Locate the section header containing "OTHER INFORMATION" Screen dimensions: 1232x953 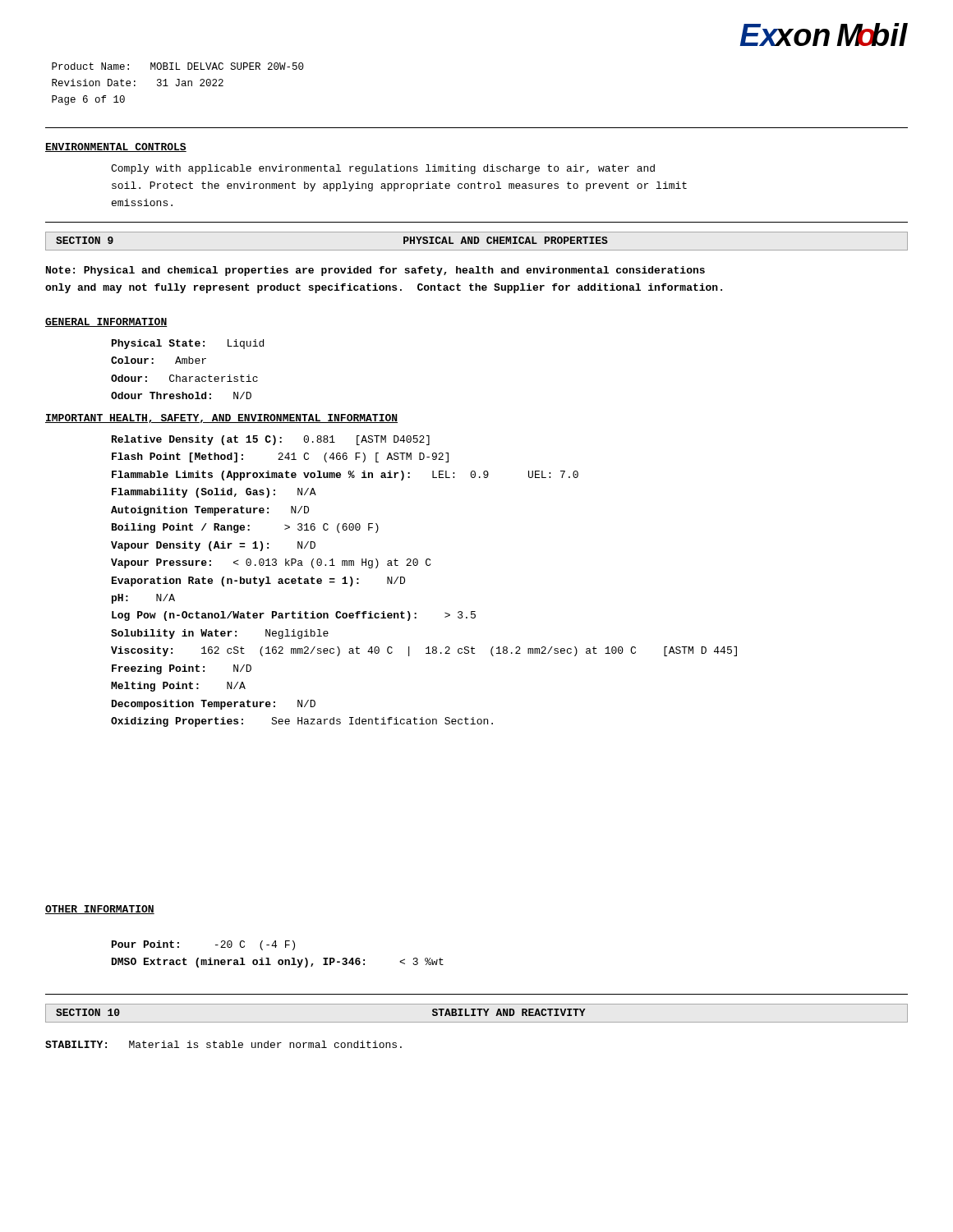click(x=100, y=910)
